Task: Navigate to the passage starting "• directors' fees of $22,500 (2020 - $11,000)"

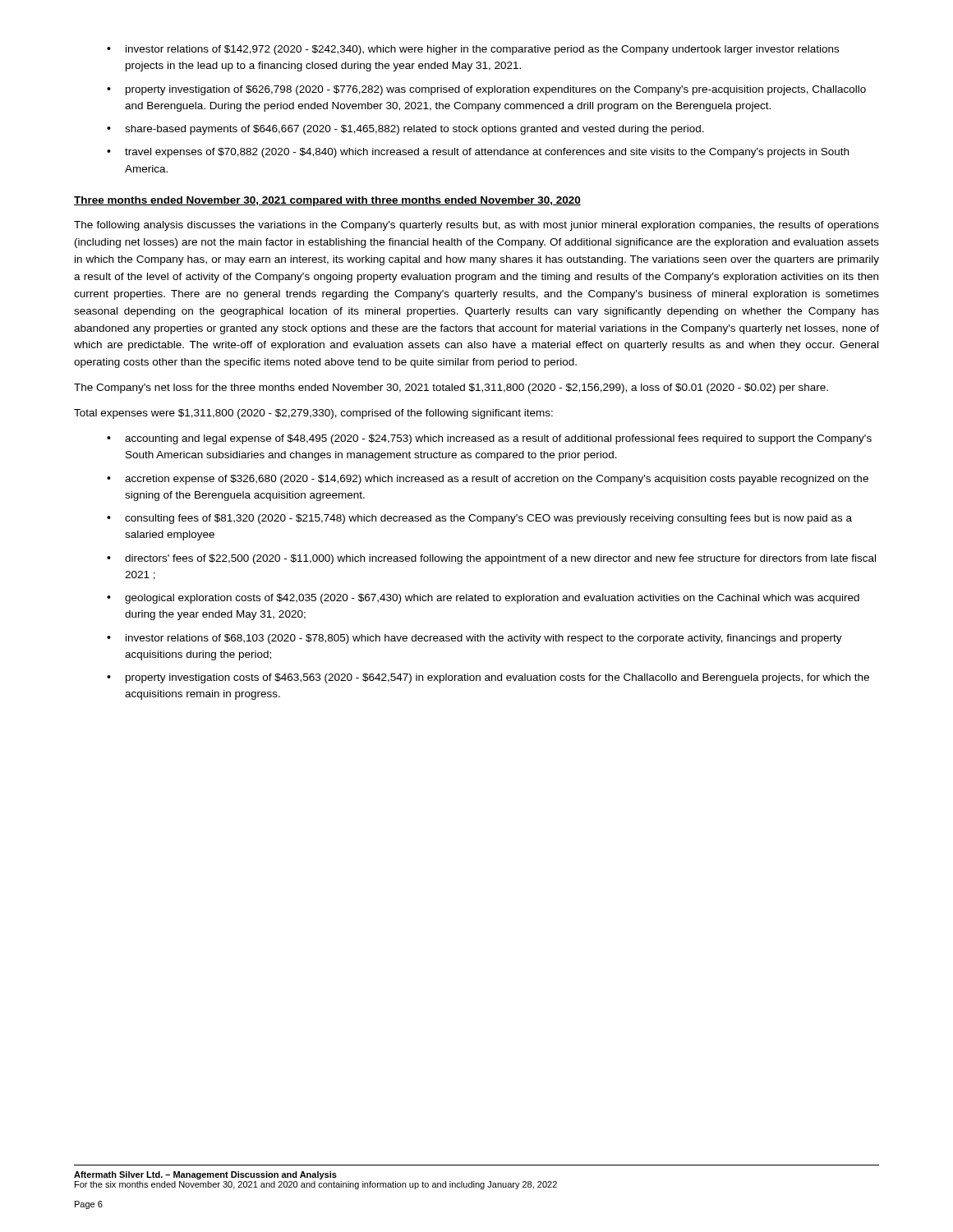Action: (x=493, y=567)
